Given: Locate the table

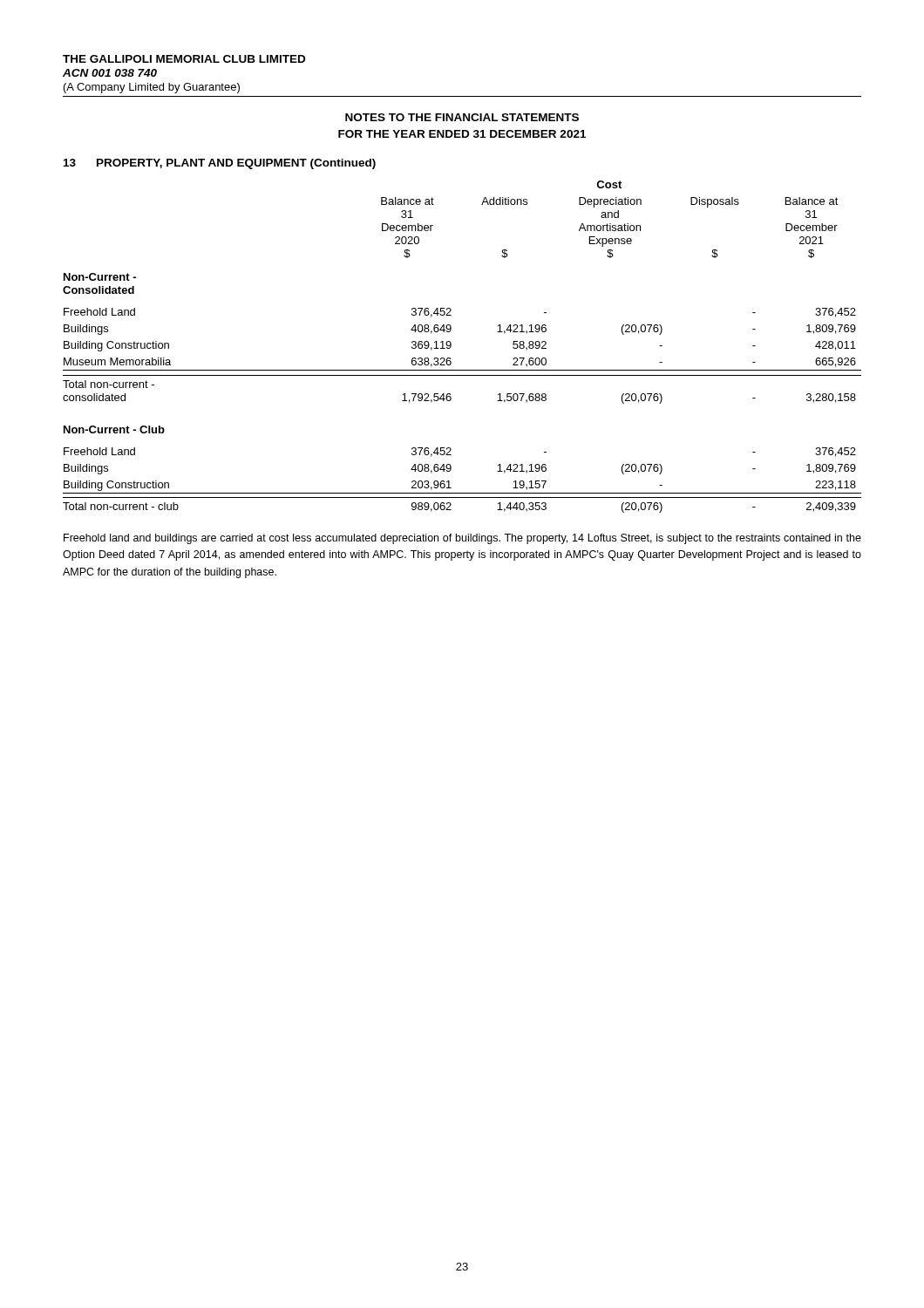Looking at the screenshot, I should [462, 345].
